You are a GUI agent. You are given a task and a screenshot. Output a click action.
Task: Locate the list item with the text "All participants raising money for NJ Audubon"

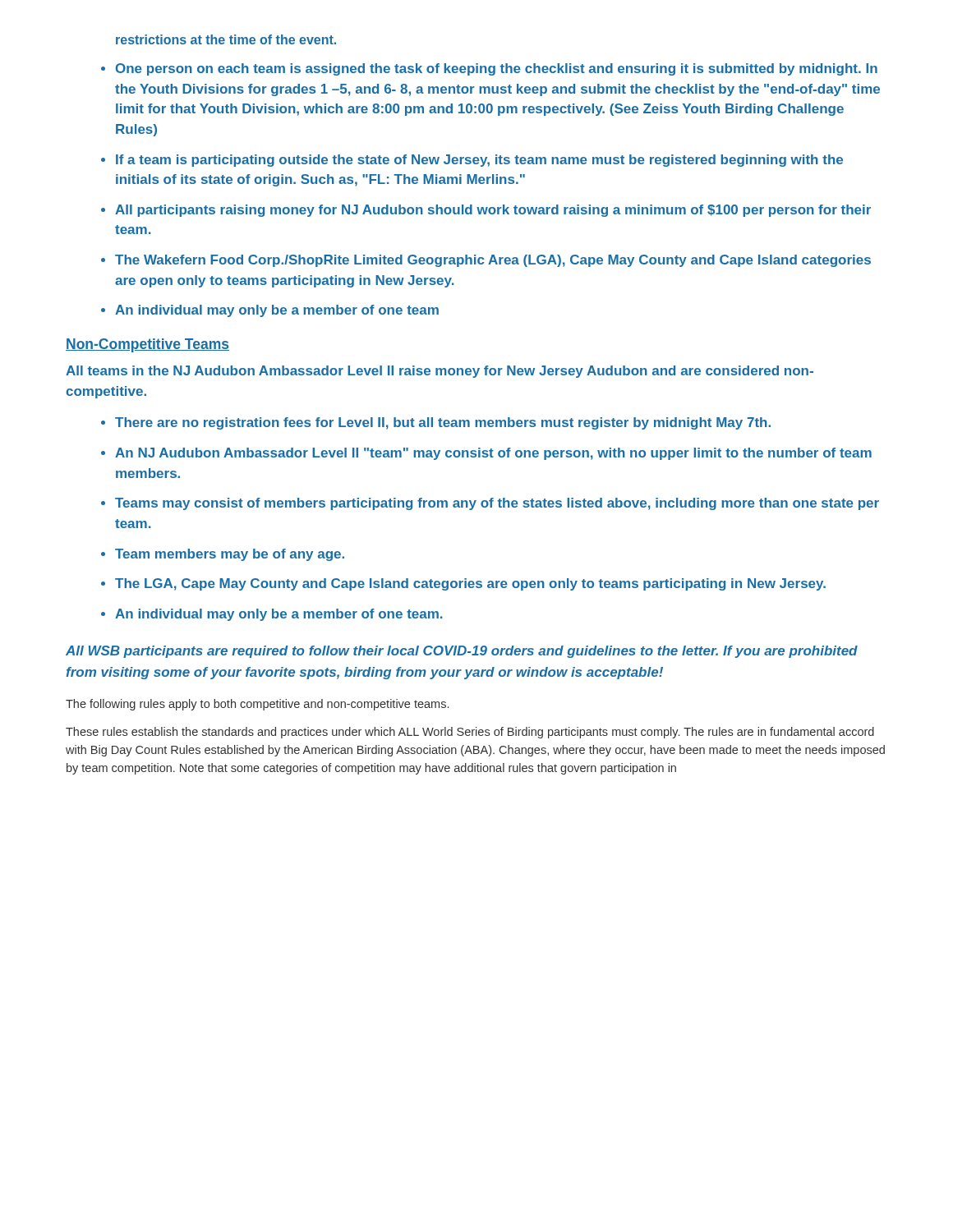pyautogui.click(x=493, y=220)
